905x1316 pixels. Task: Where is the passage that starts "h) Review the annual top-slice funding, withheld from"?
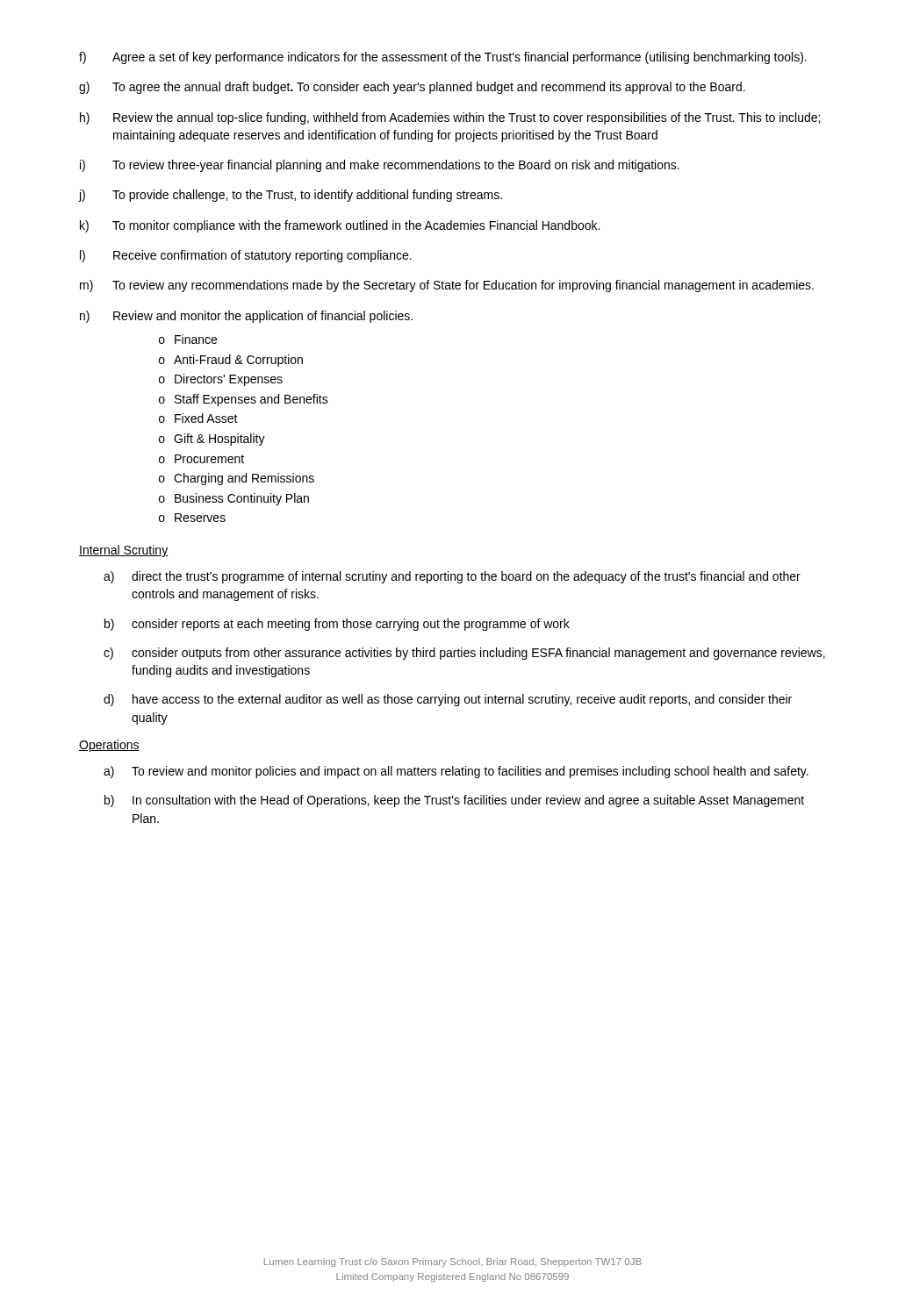tap(452, 126)
